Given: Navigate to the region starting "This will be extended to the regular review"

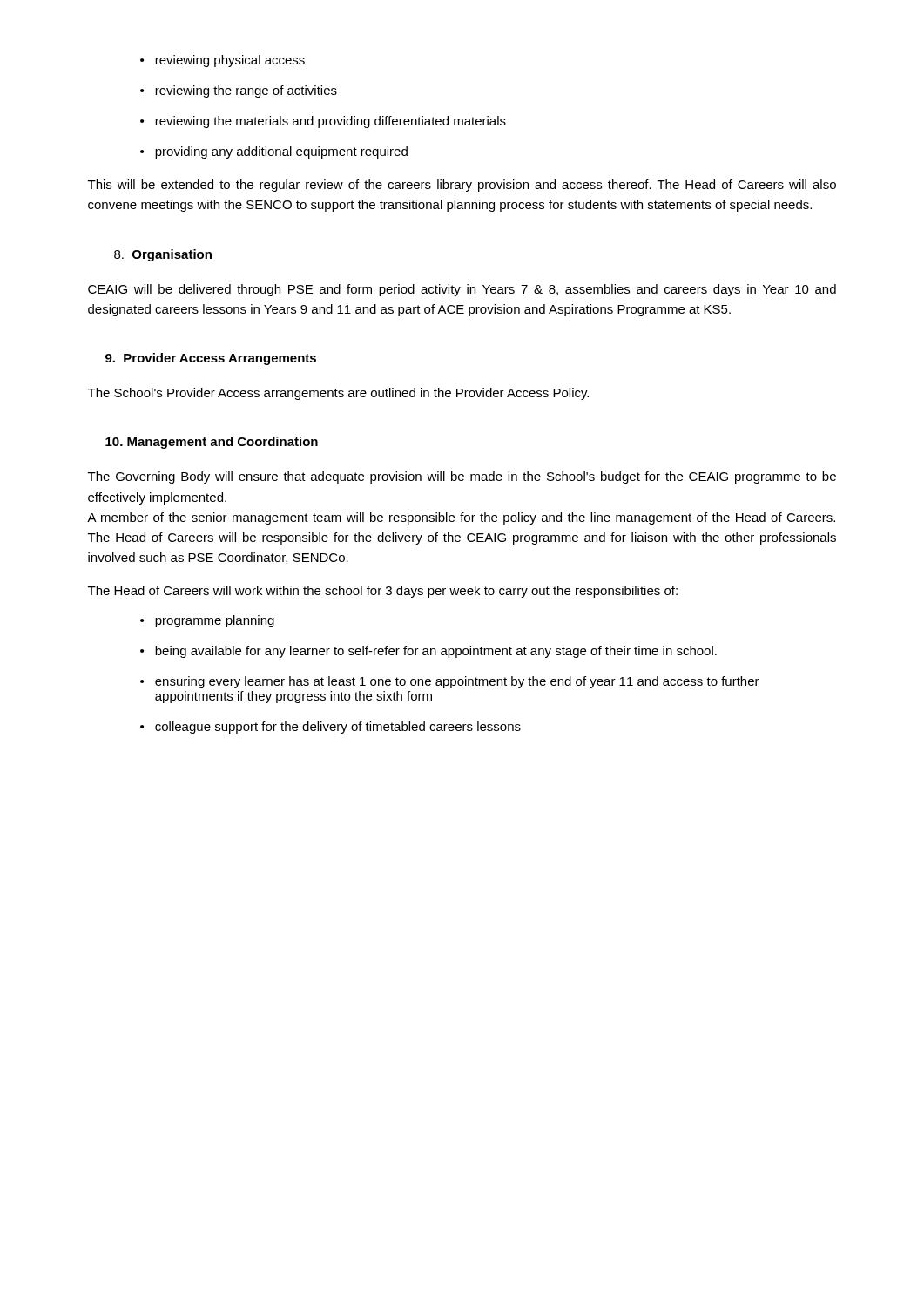Looking at the screenshot, I should click(x=462, y=194).
